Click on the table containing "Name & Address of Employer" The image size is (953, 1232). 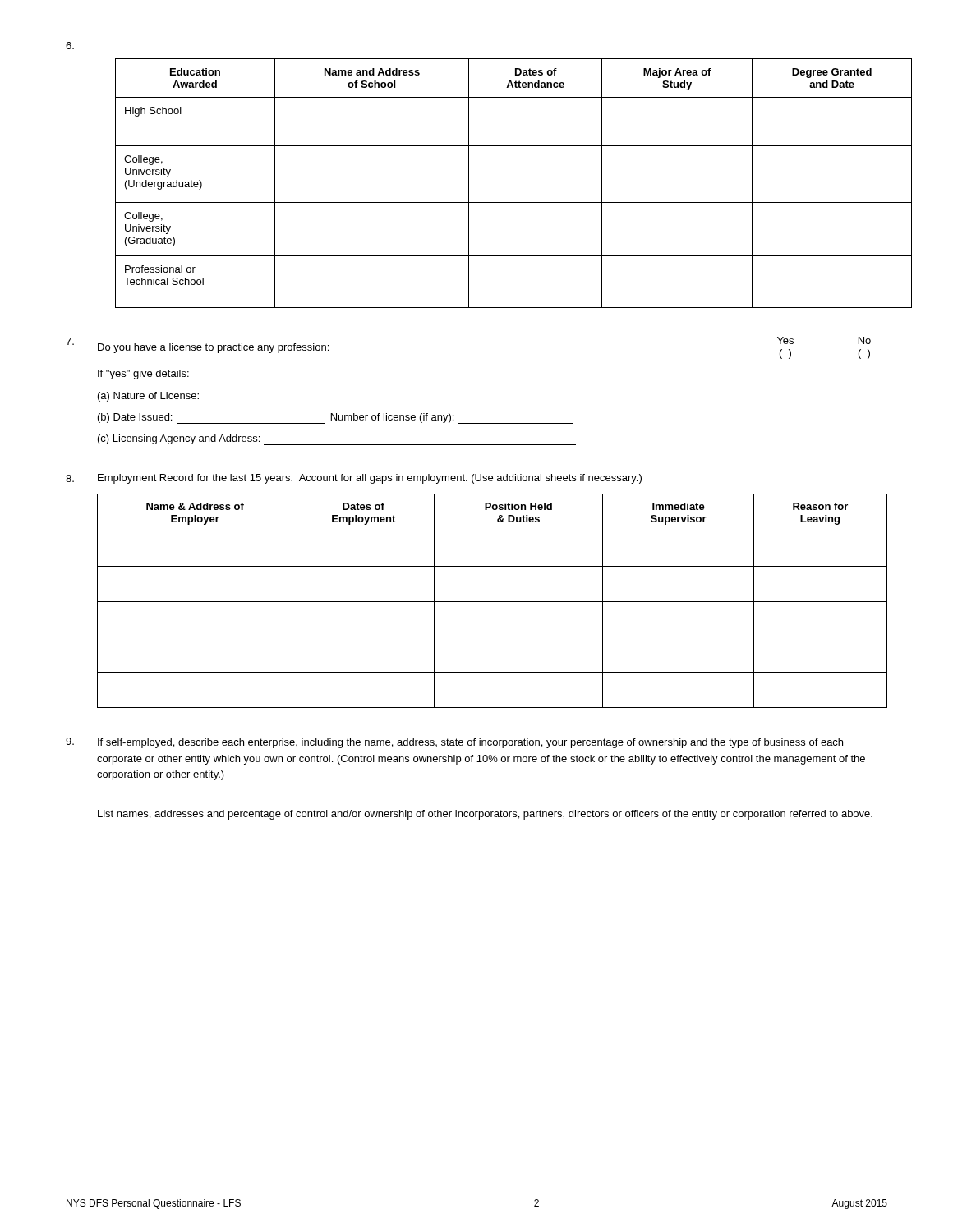pos(492,601)
